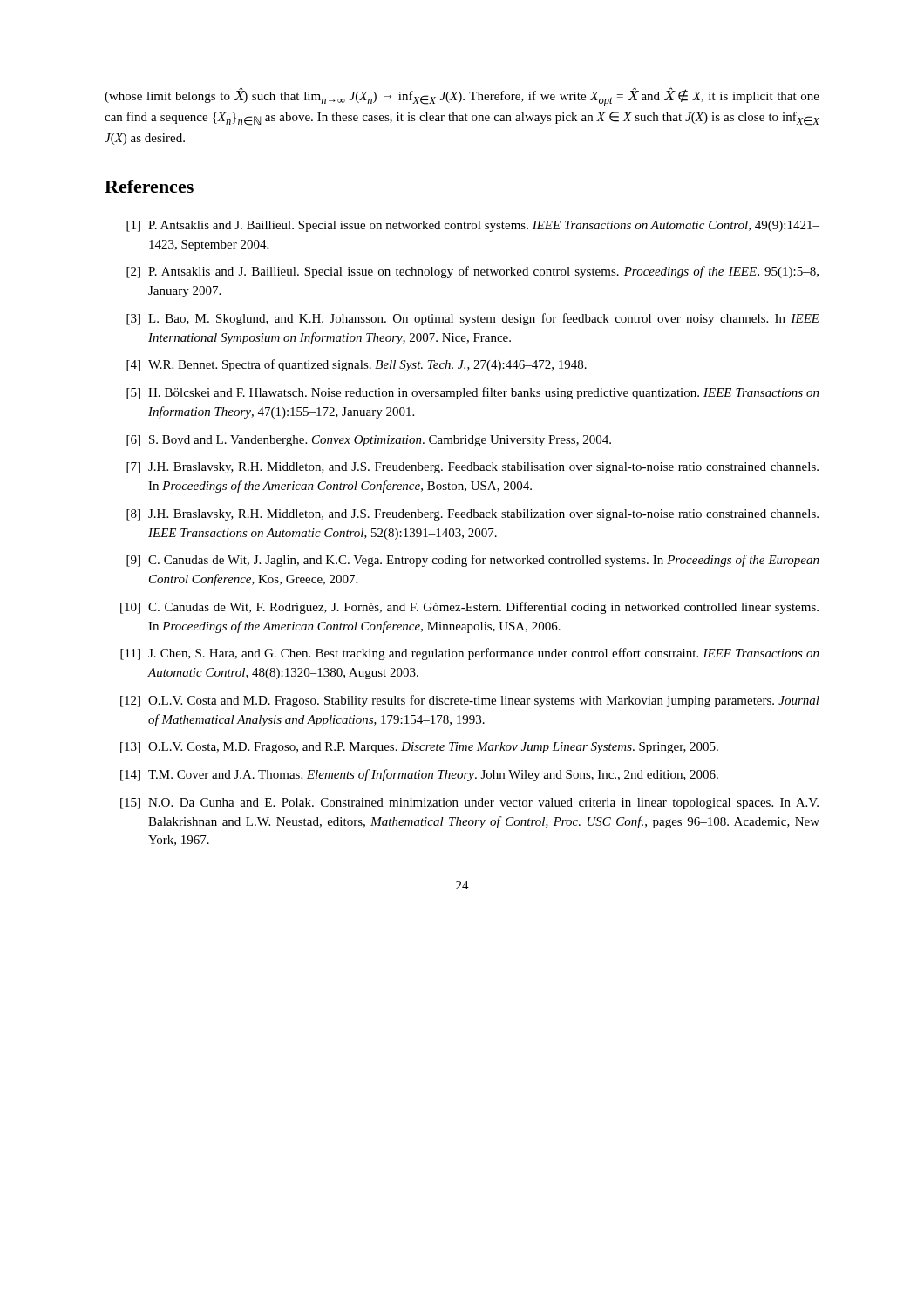Point to the block beginning "[6] S. Boyd and L."
Screen dimensions: 1308x924
462,440
